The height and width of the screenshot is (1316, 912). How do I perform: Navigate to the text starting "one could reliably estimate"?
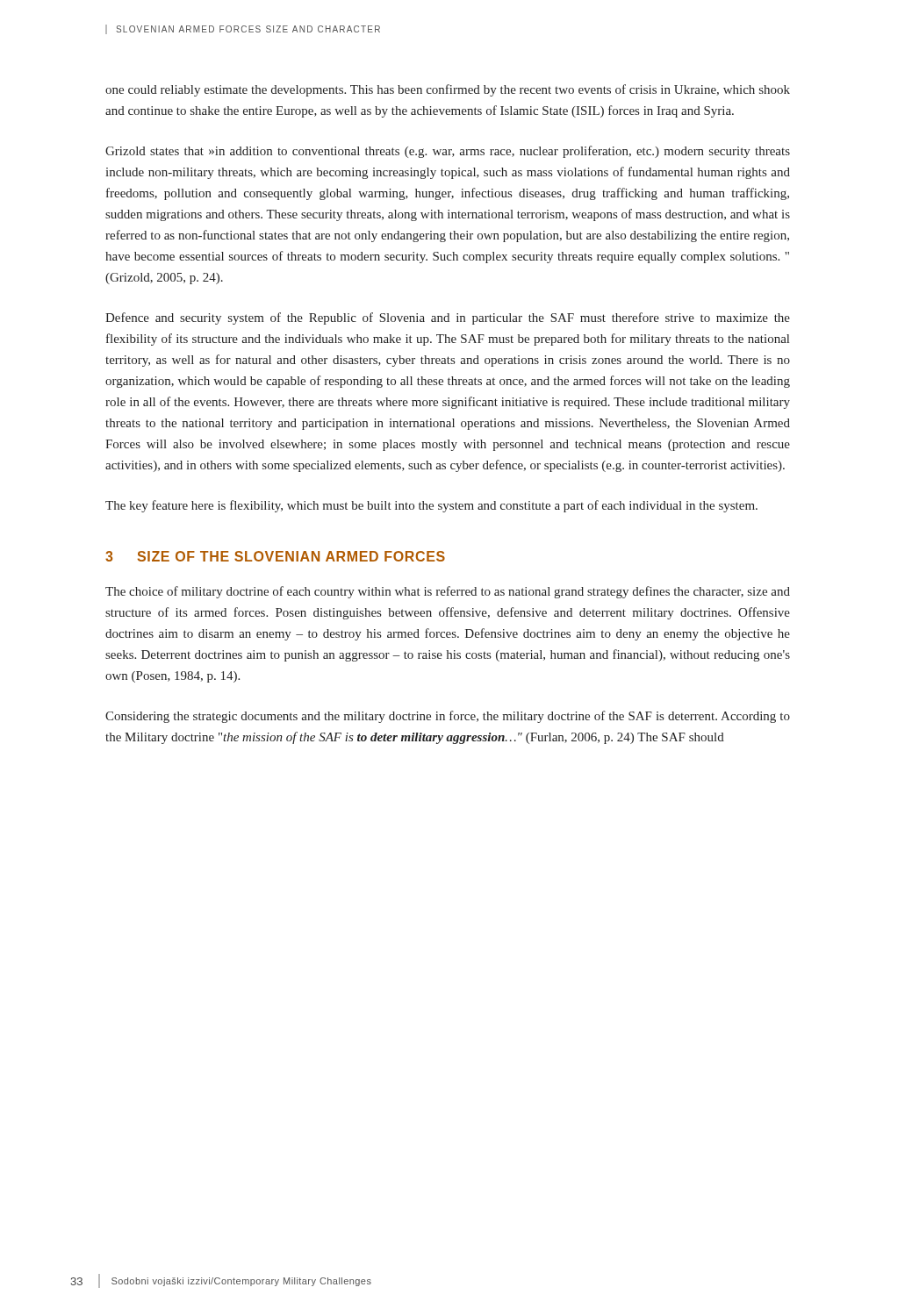(x=448, y=100)
